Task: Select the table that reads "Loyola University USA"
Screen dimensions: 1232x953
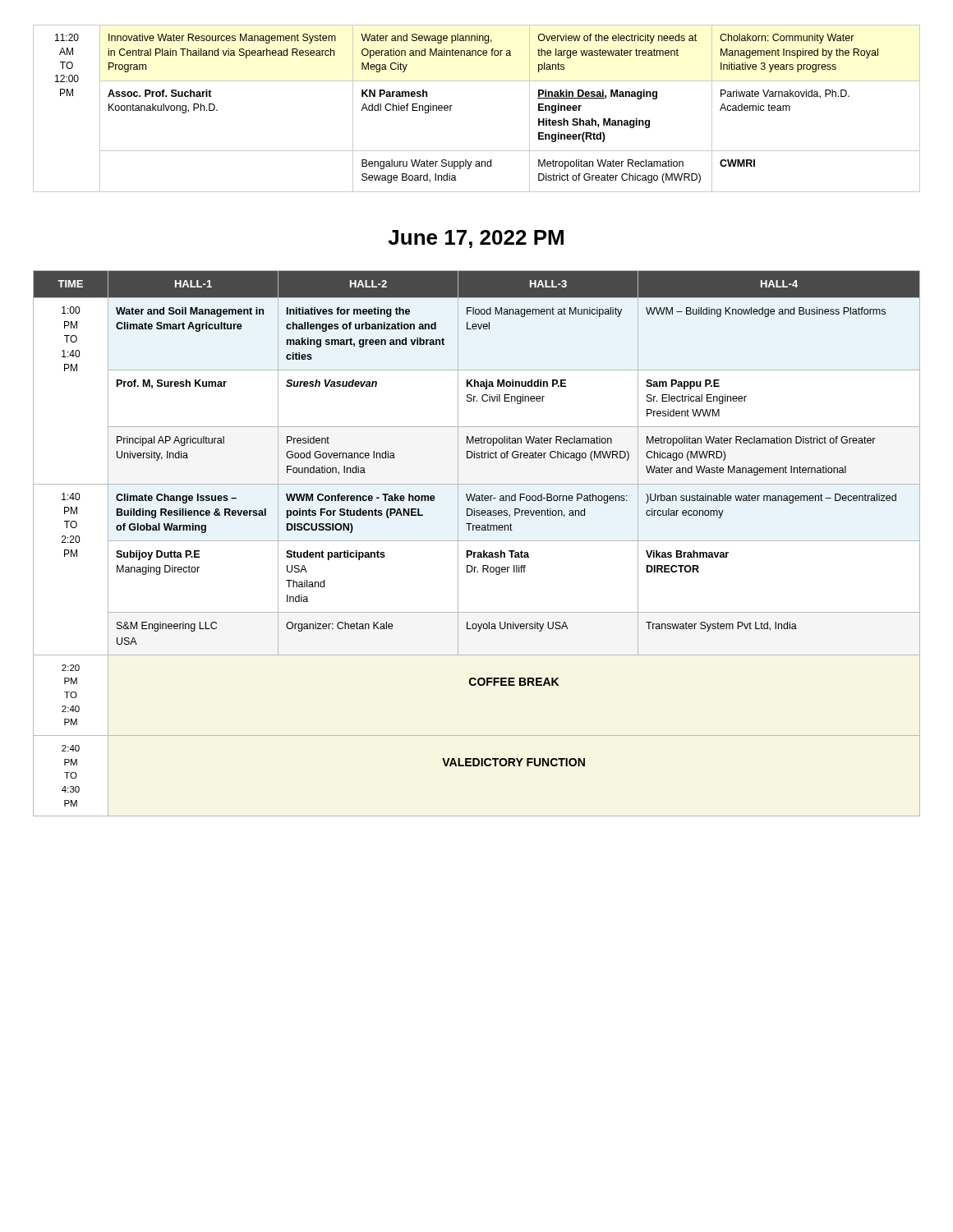Action: tap(476, 543)
